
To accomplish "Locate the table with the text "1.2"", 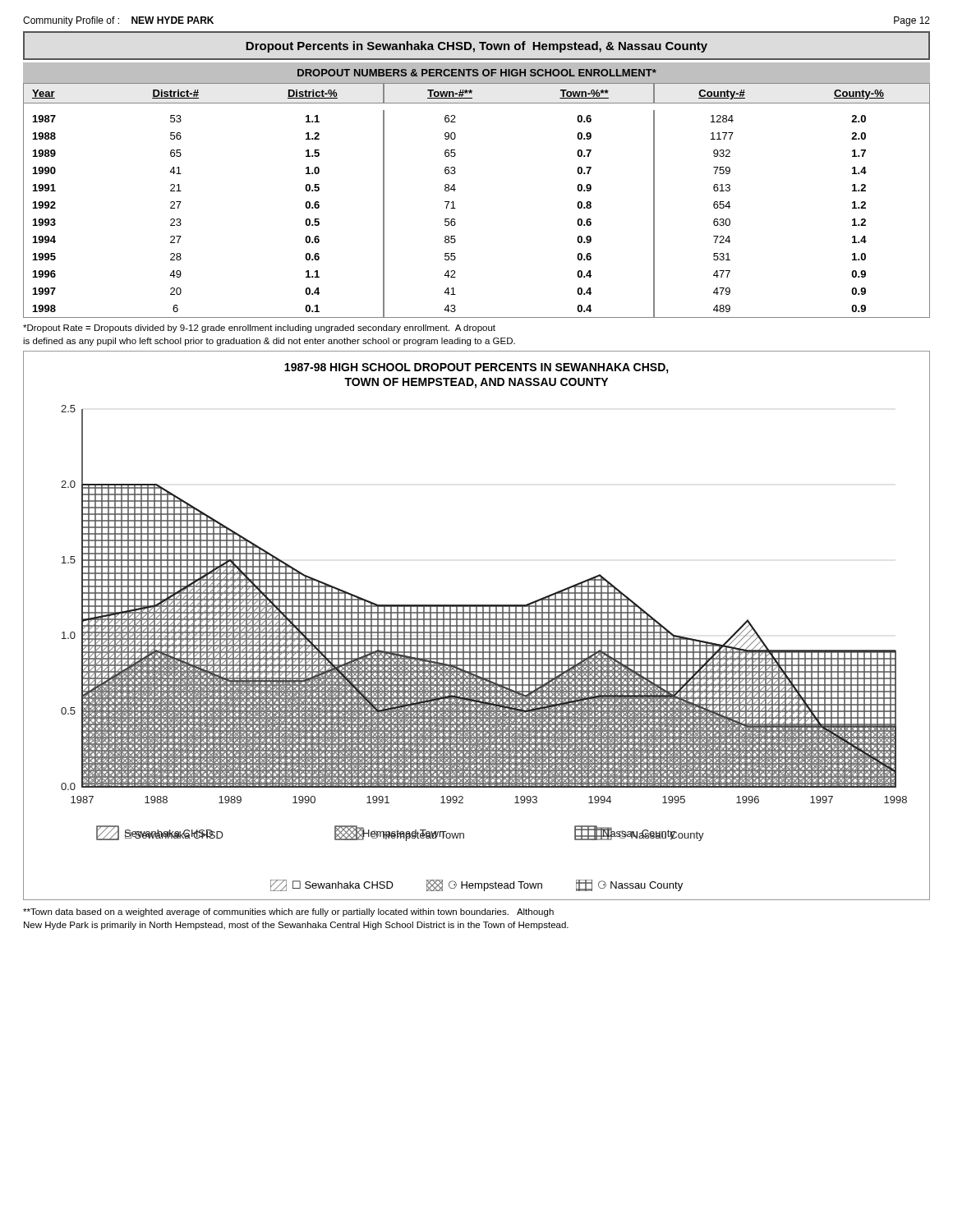I will tap(476, 200).
